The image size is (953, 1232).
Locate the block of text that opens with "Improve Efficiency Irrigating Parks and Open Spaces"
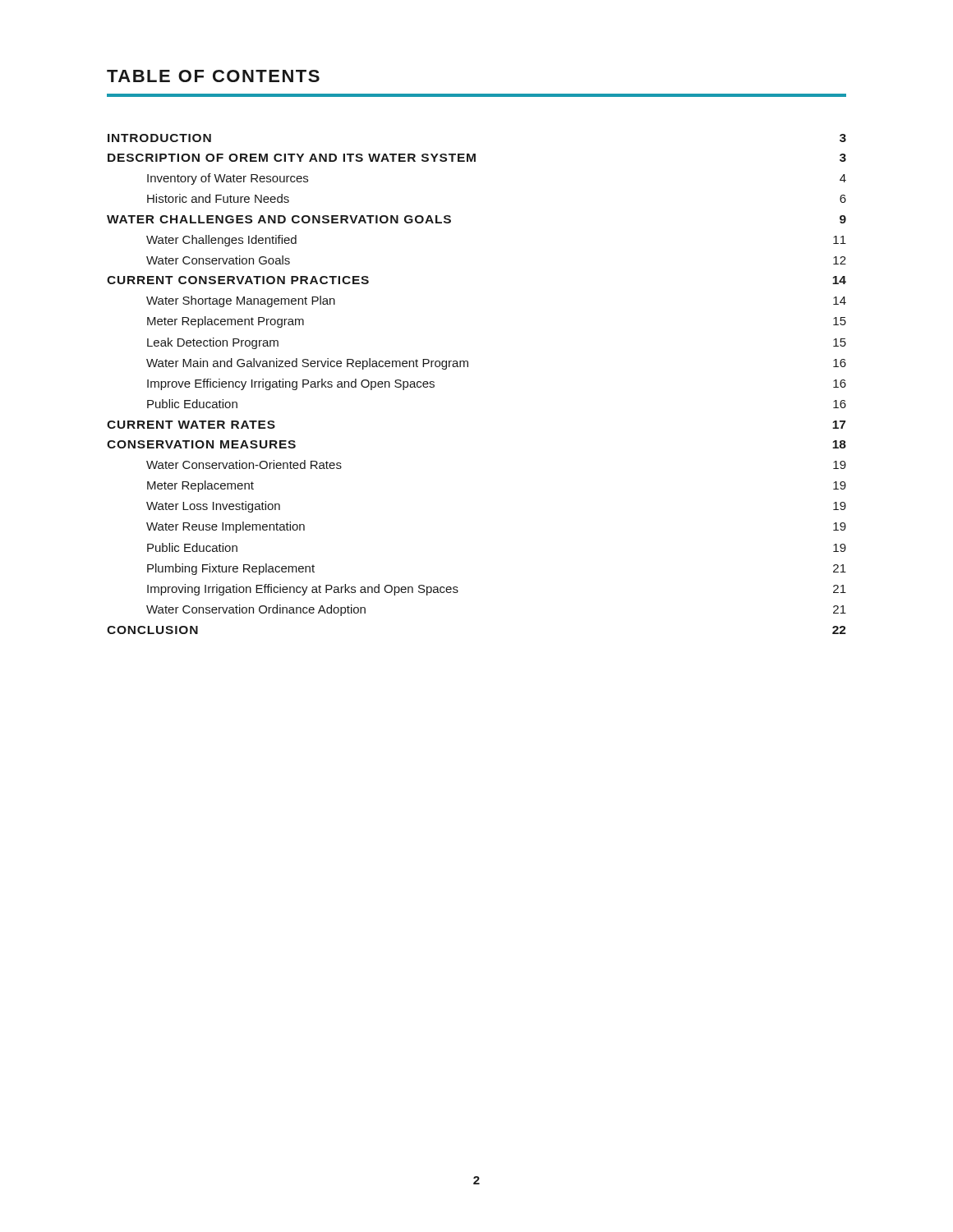pos(286,384)
